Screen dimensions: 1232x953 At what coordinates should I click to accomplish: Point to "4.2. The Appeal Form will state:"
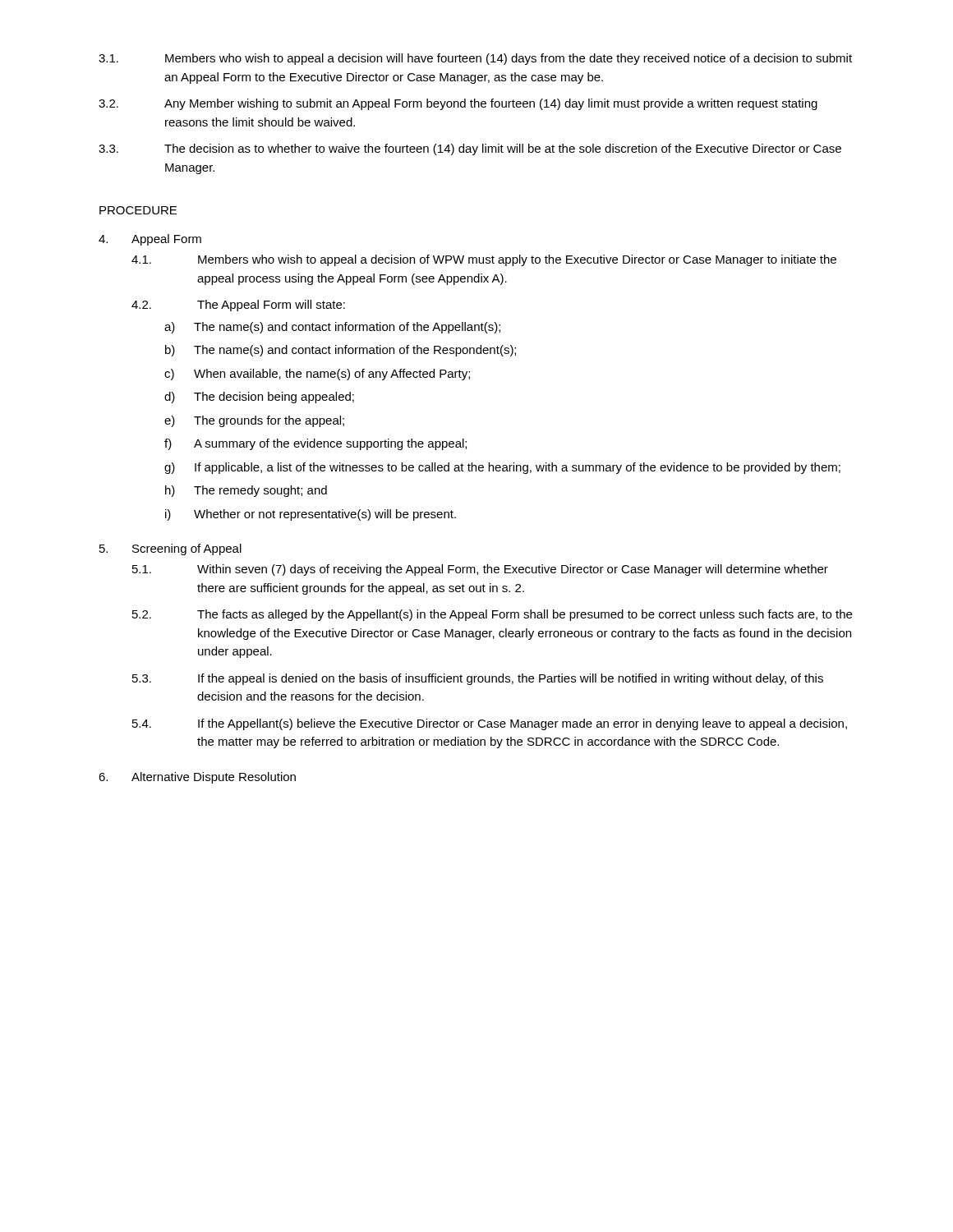[x=238, y=306]
